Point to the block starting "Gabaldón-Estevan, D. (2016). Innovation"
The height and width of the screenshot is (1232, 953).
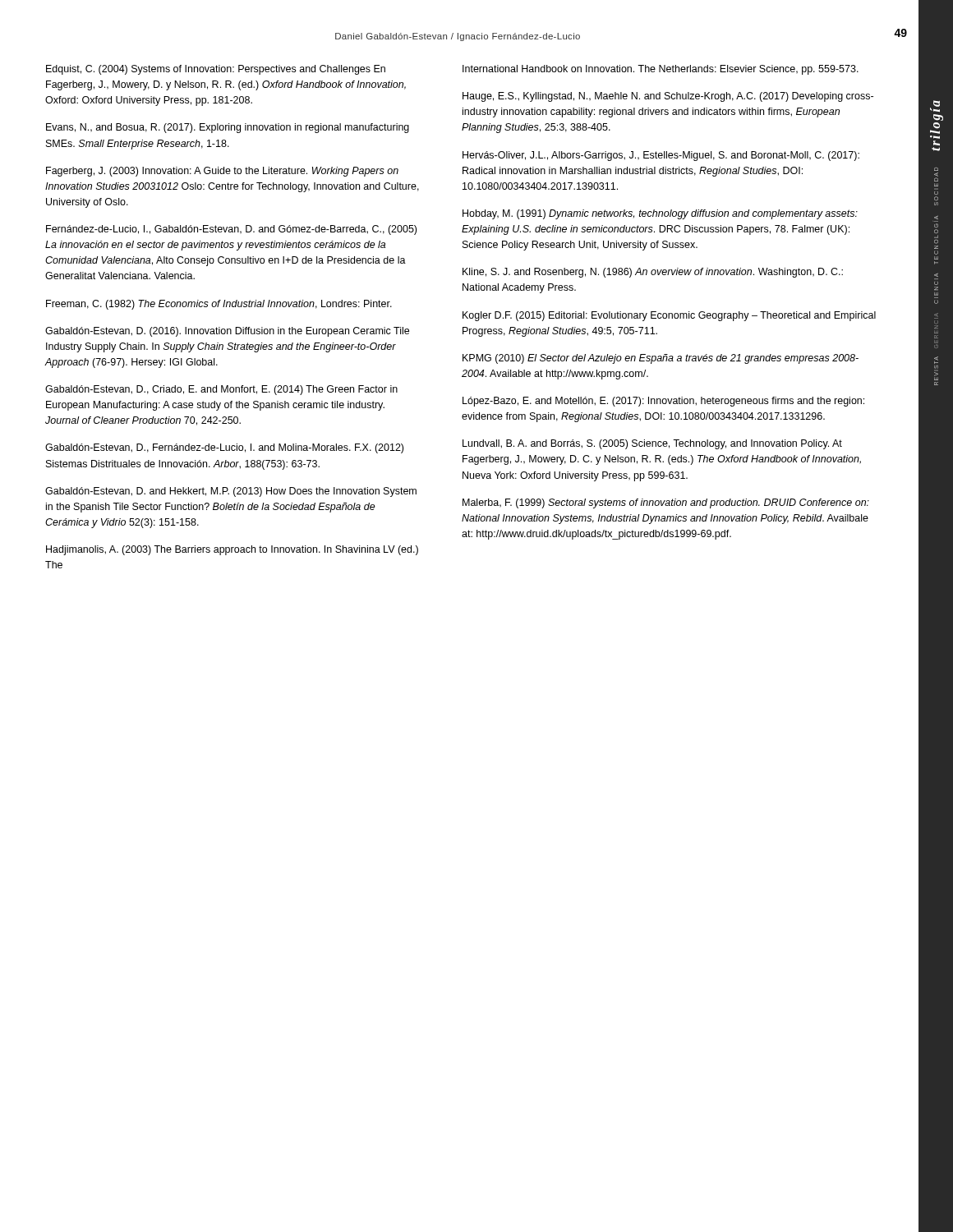pyautogui.click(x=227, y=346)
